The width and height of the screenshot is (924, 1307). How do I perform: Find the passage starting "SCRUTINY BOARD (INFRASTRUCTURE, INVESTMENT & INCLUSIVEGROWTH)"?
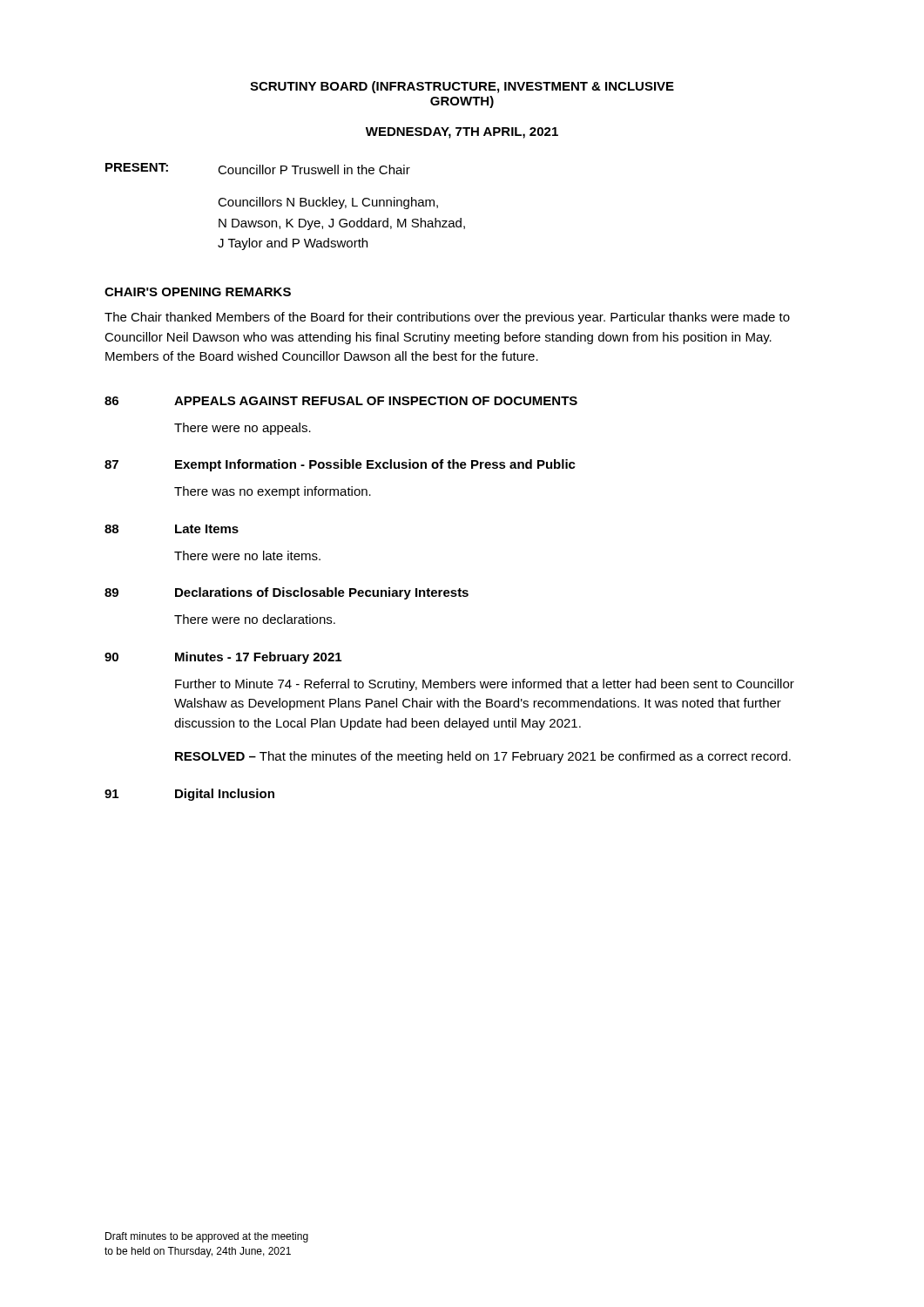(462, 93)
